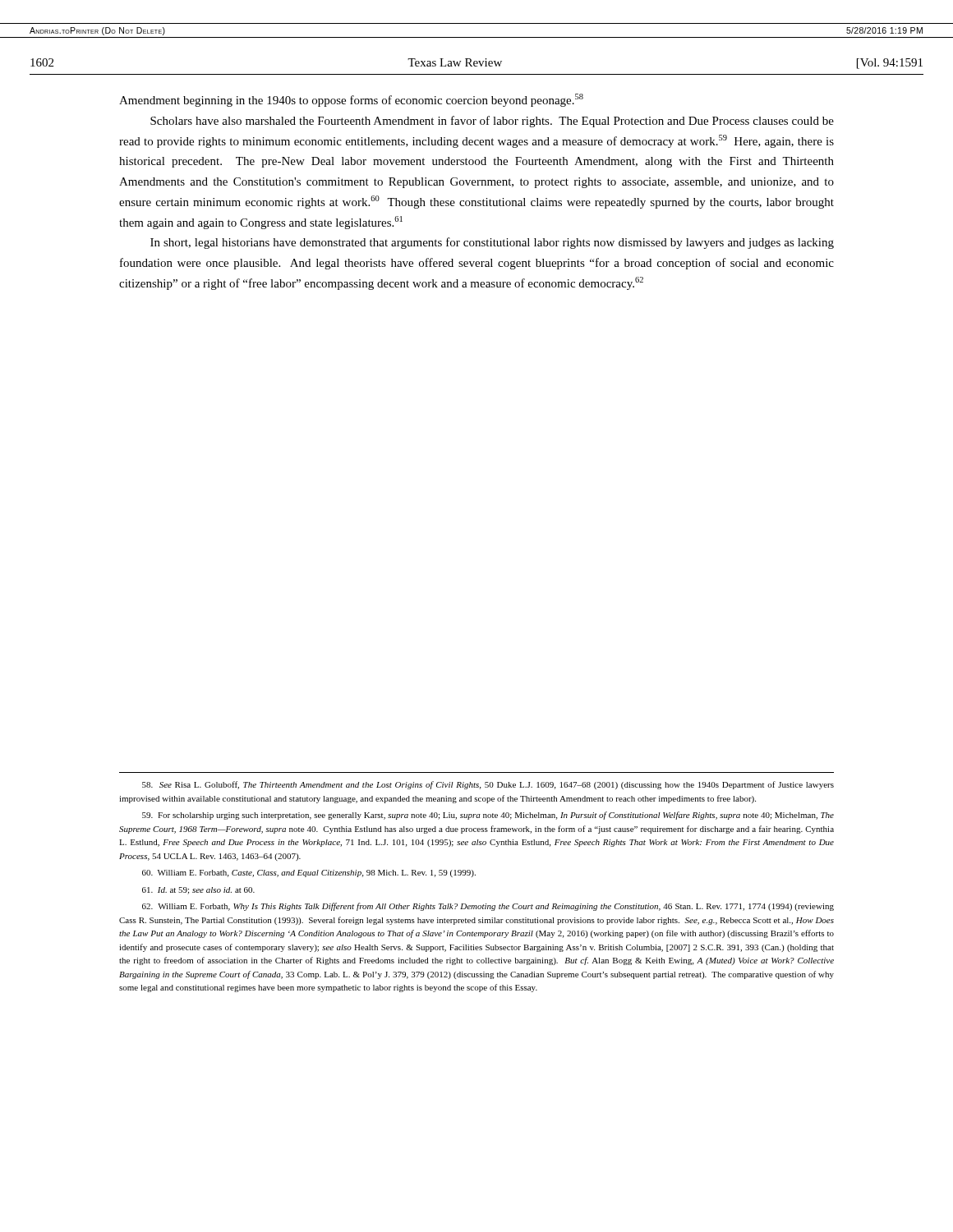
Task: Select the block starting "See Risa L. Goluboff,"
Action: click(476, 791)
